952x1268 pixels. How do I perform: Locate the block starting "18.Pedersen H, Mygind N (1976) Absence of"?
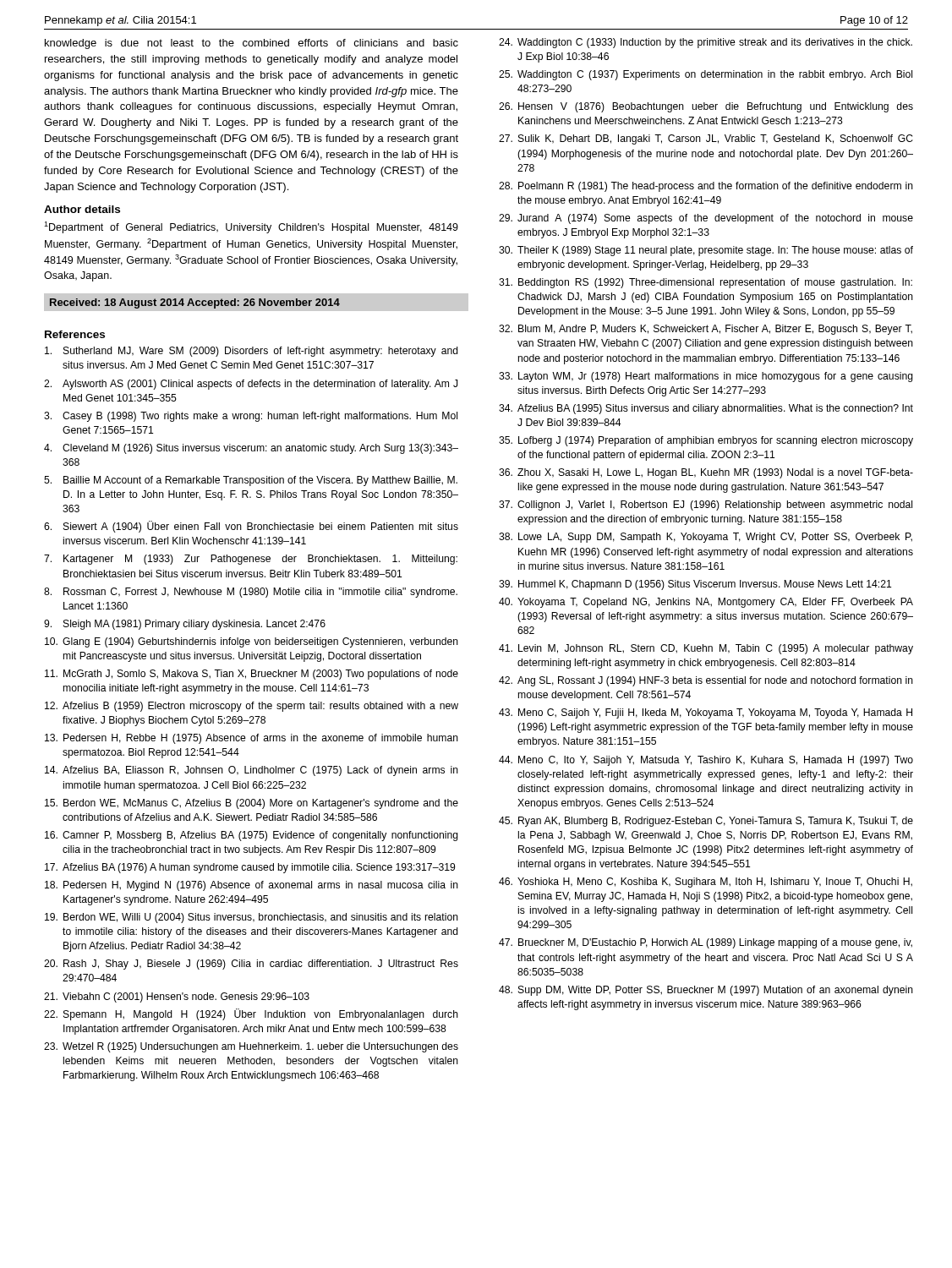tap(251, 893)
